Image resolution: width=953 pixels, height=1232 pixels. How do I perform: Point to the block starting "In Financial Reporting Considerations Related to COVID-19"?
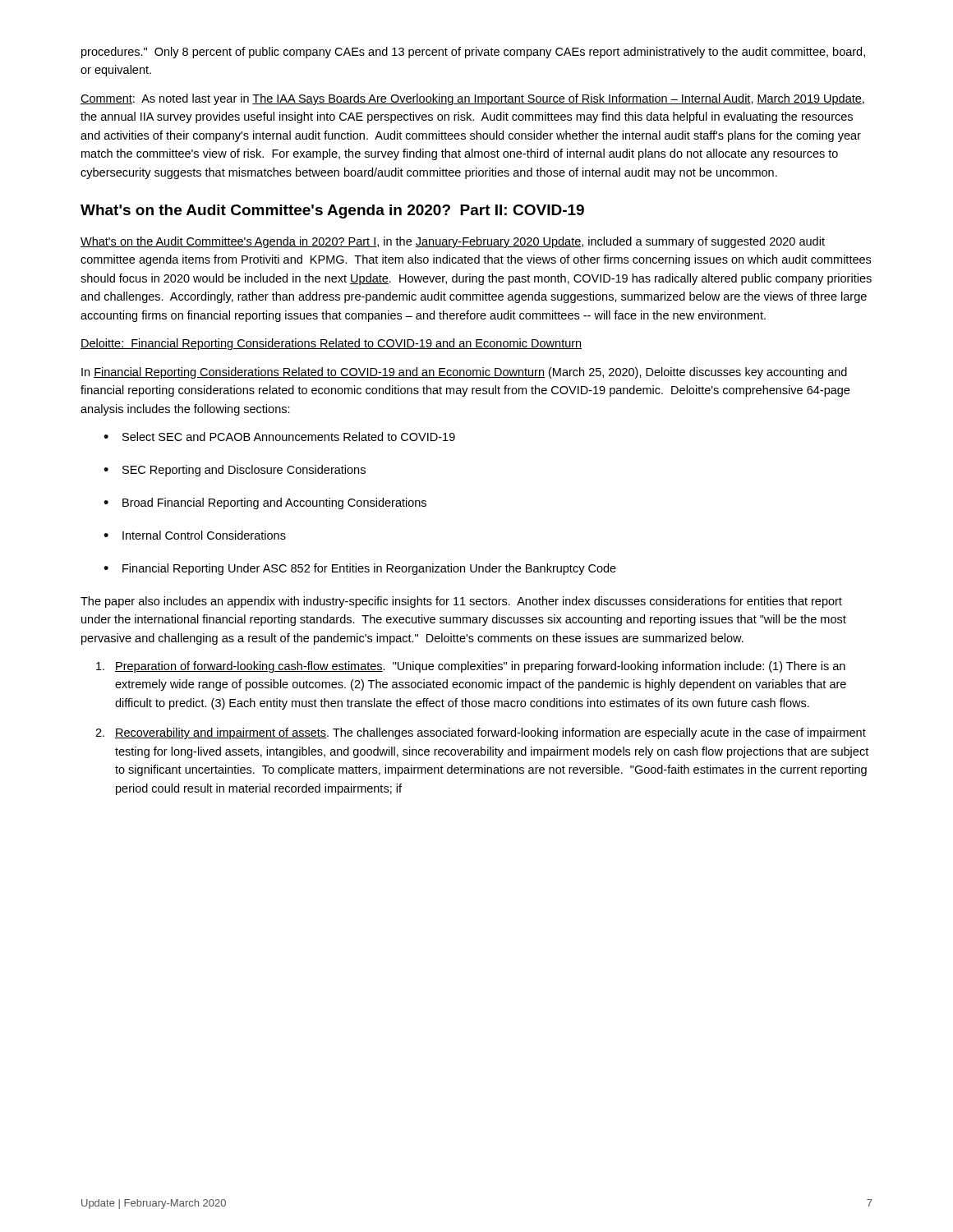[465, 390]
